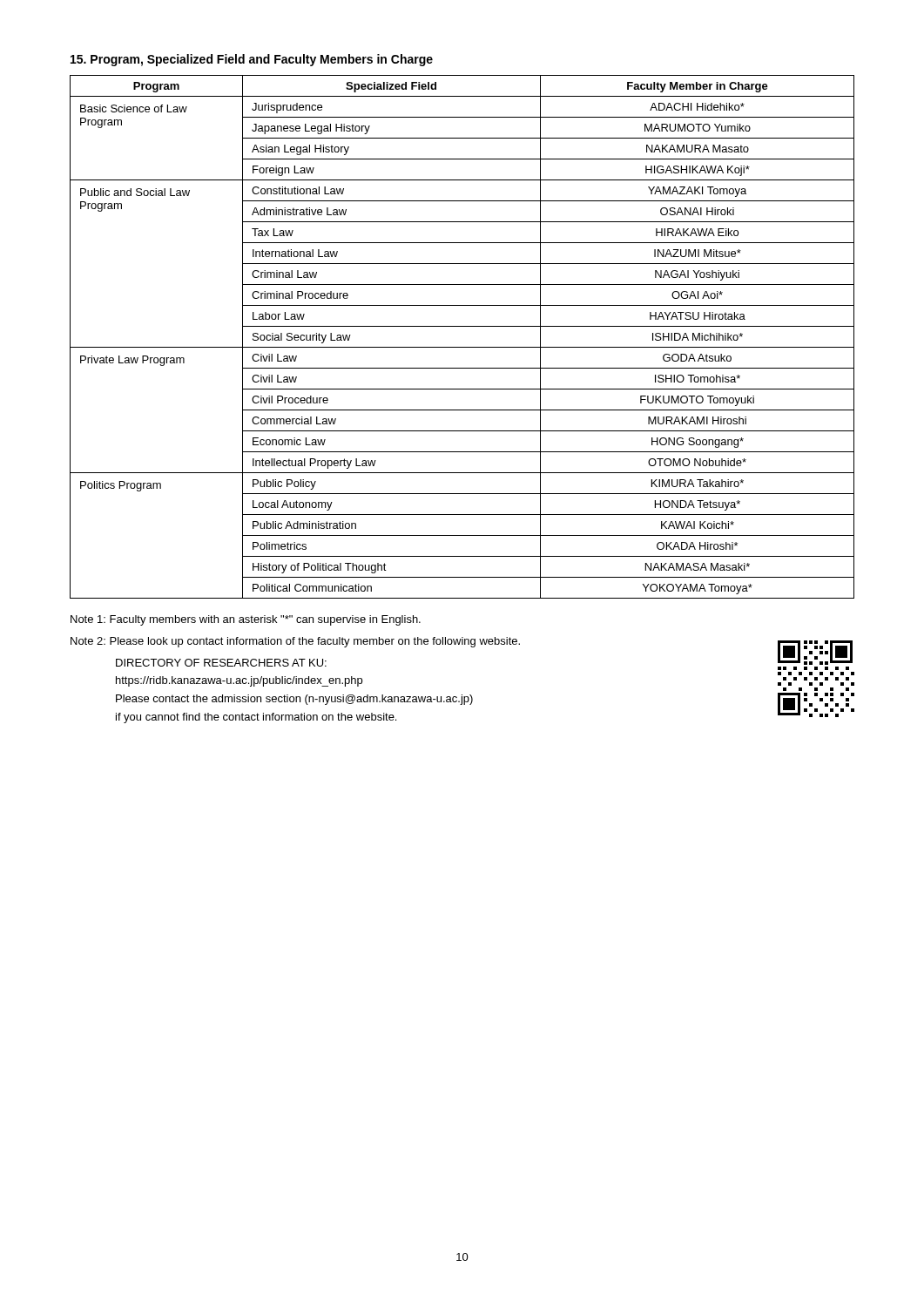
Task: Click on the table containing "Faculty Member in Charge"
Action: coord(462,337)
